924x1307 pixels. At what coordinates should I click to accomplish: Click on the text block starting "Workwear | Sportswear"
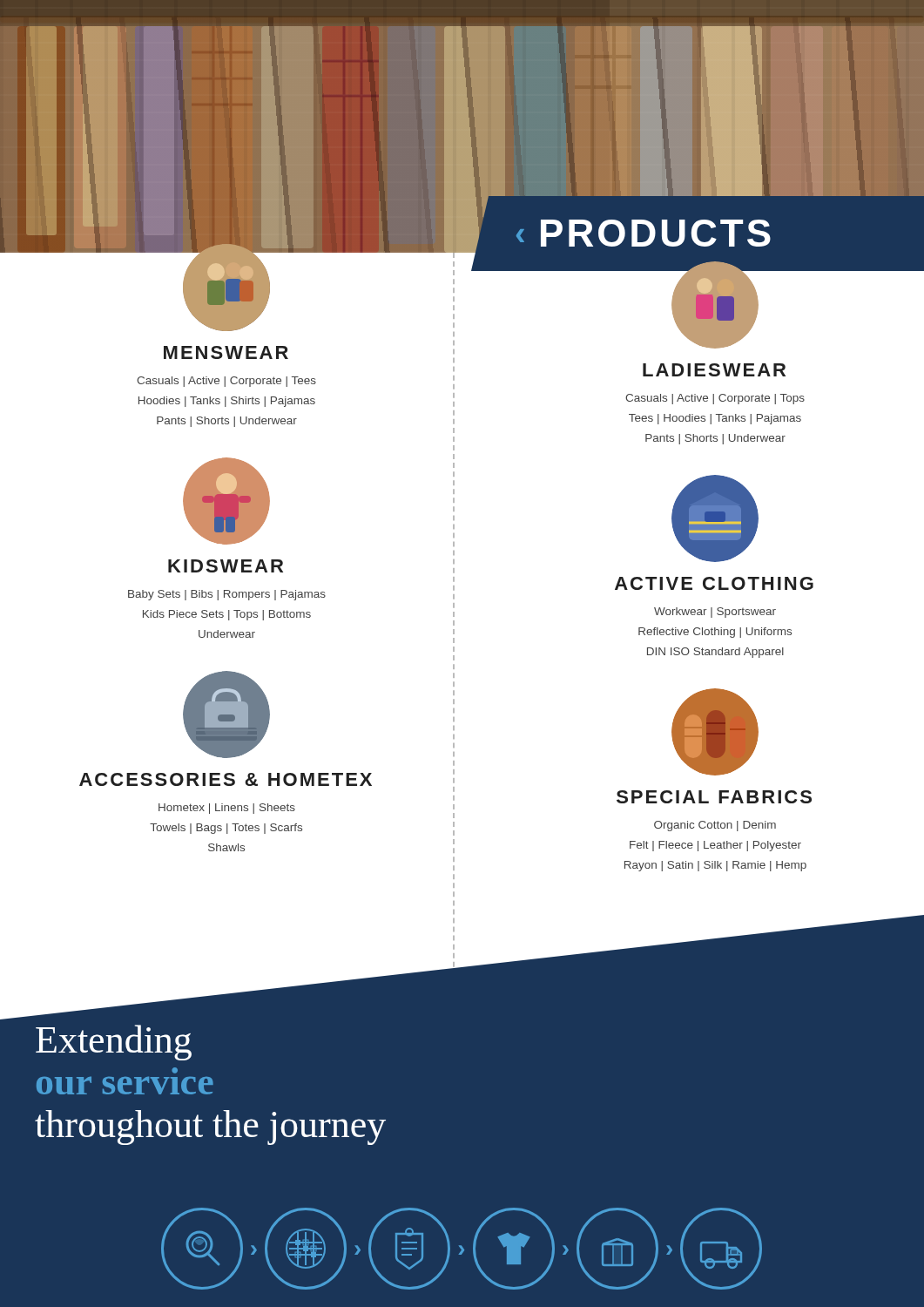coord(715,631)
